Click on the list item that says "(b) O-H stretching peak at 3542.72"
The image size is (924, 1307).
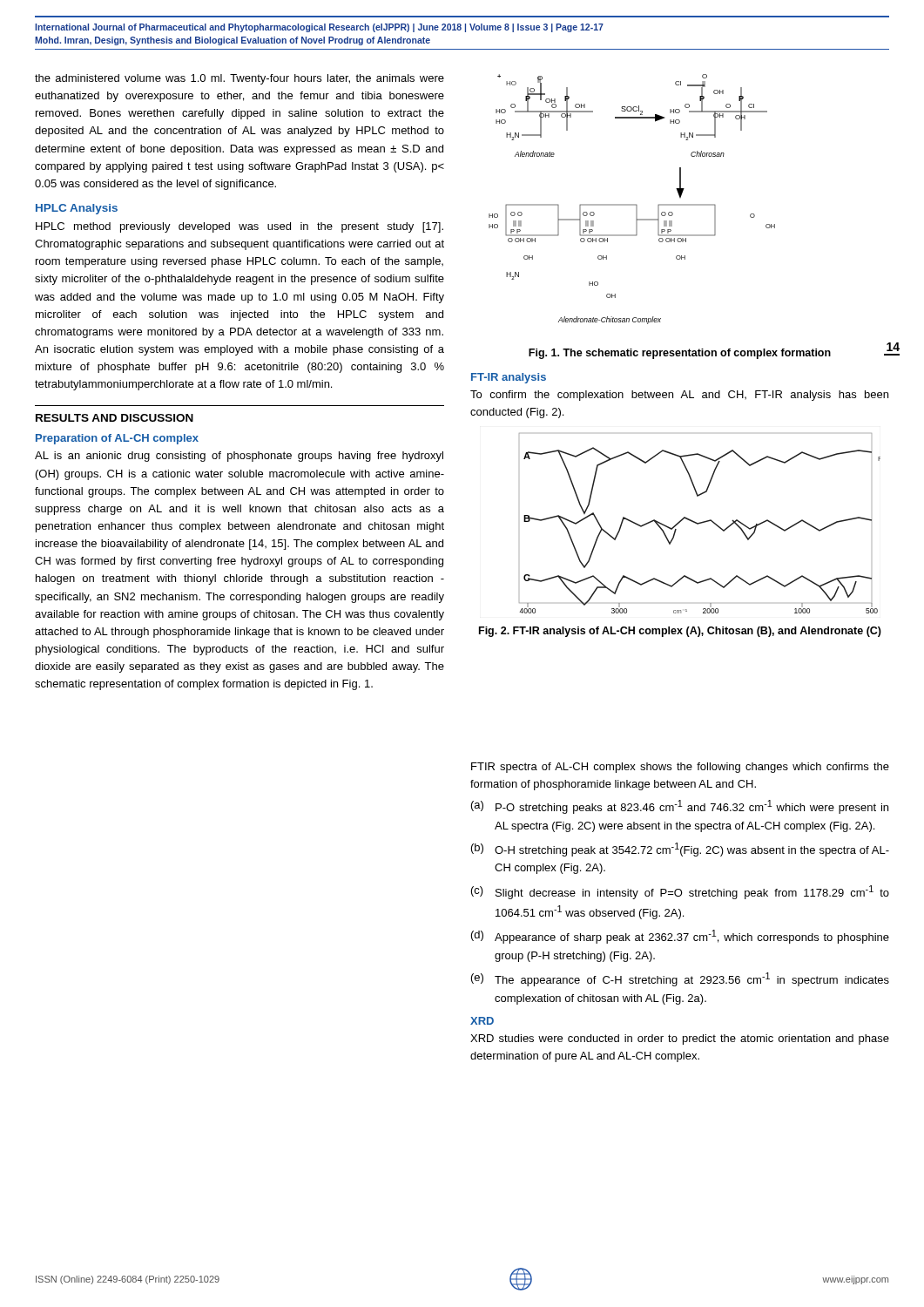coord(680,858)
